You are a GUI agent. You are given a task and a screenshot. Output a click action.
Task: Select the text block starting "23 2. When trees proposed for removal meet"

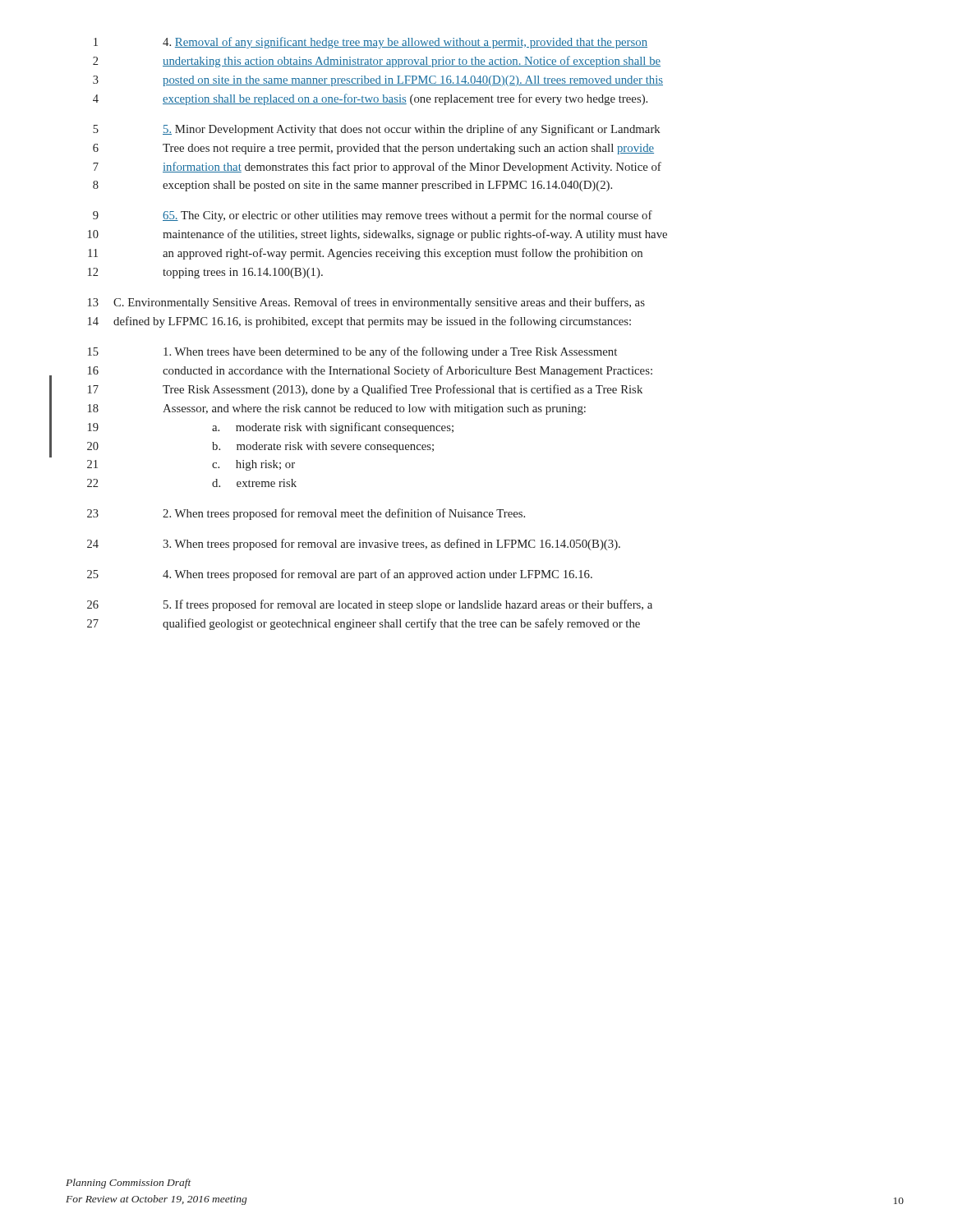pyautogui.click(x=485, y=514)
